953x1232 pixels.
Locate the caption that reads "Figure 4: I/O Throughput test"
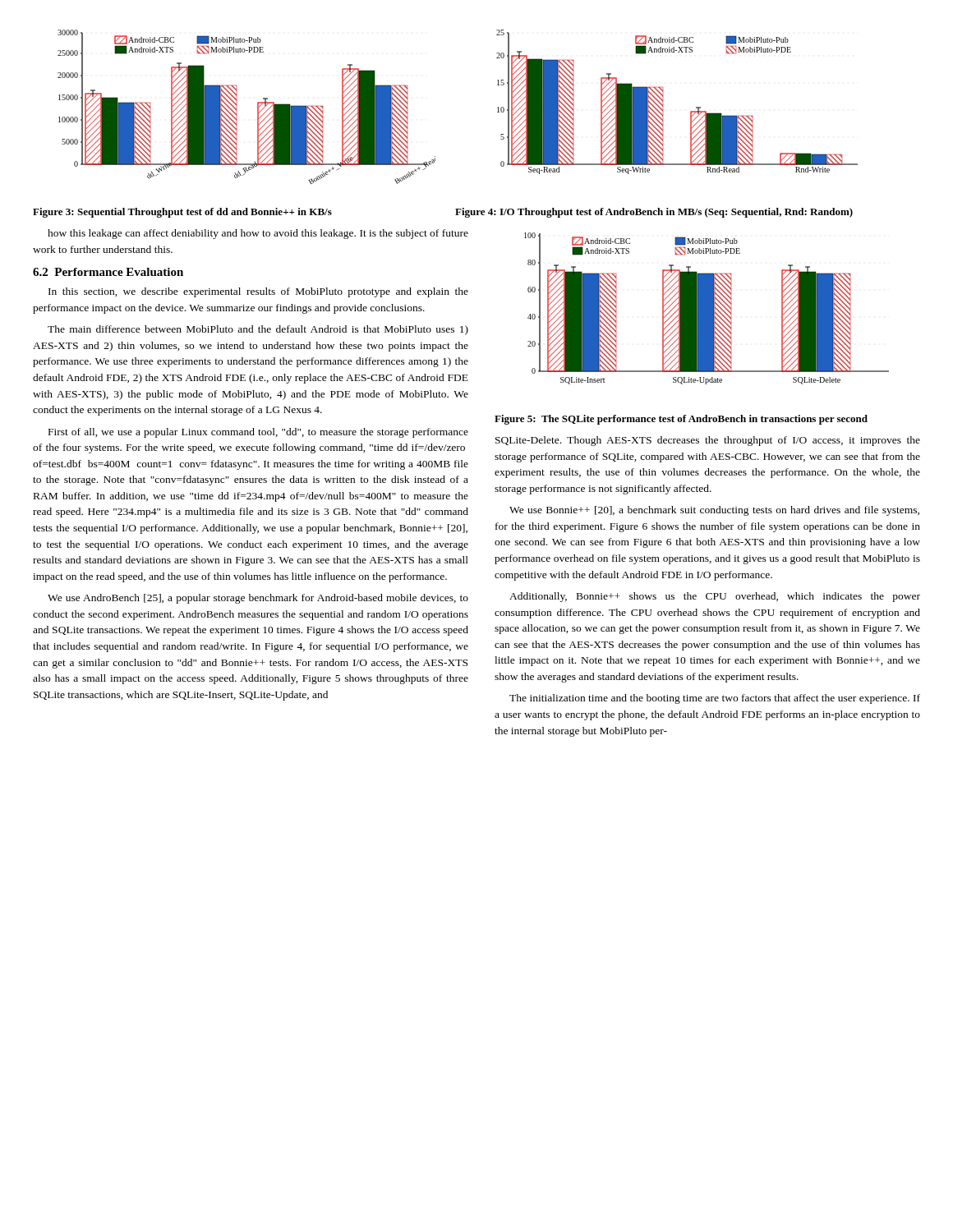pyautogui.click(x=654, y=212)
